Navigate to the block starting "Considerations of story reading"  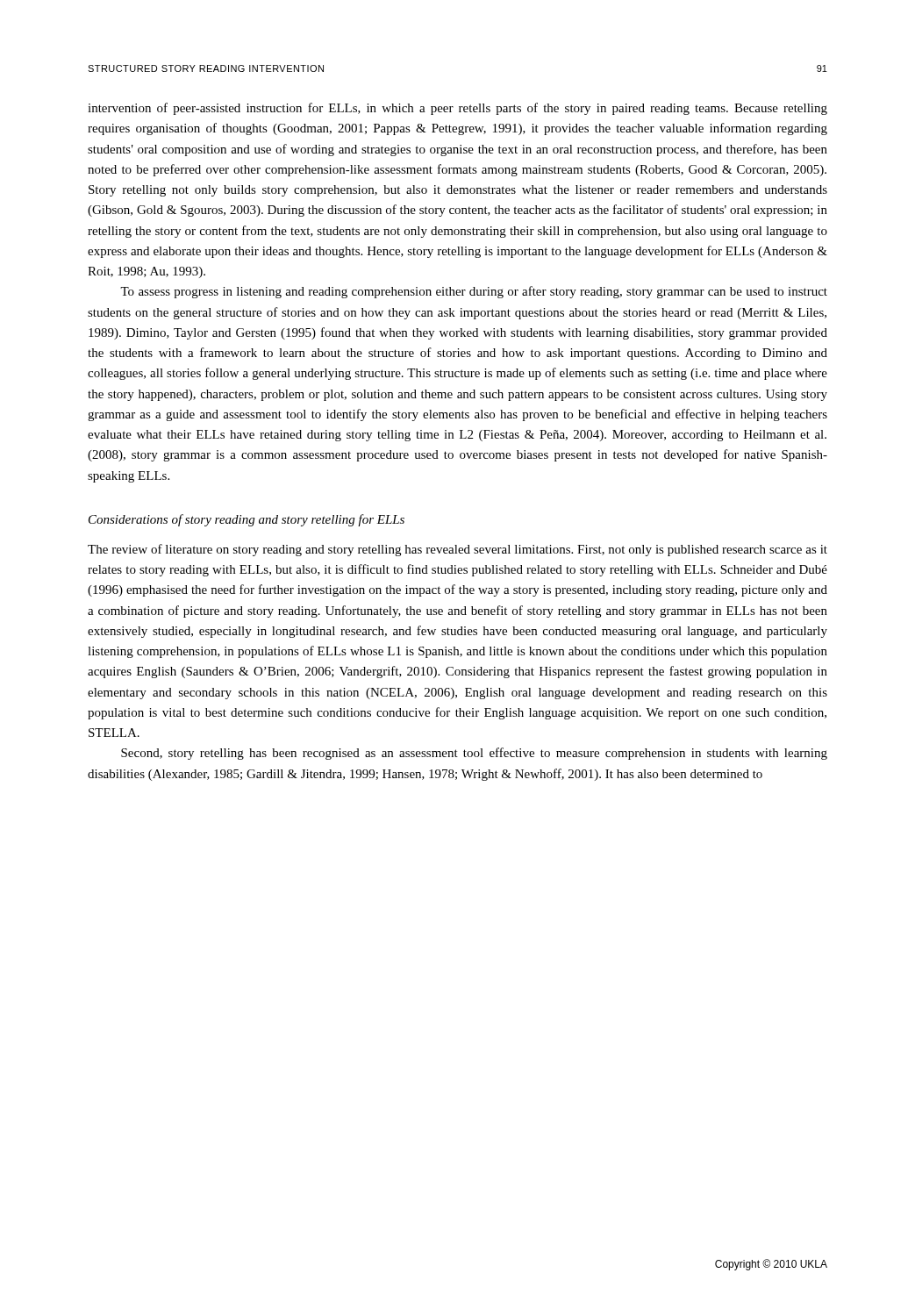(x=246, y=519)
